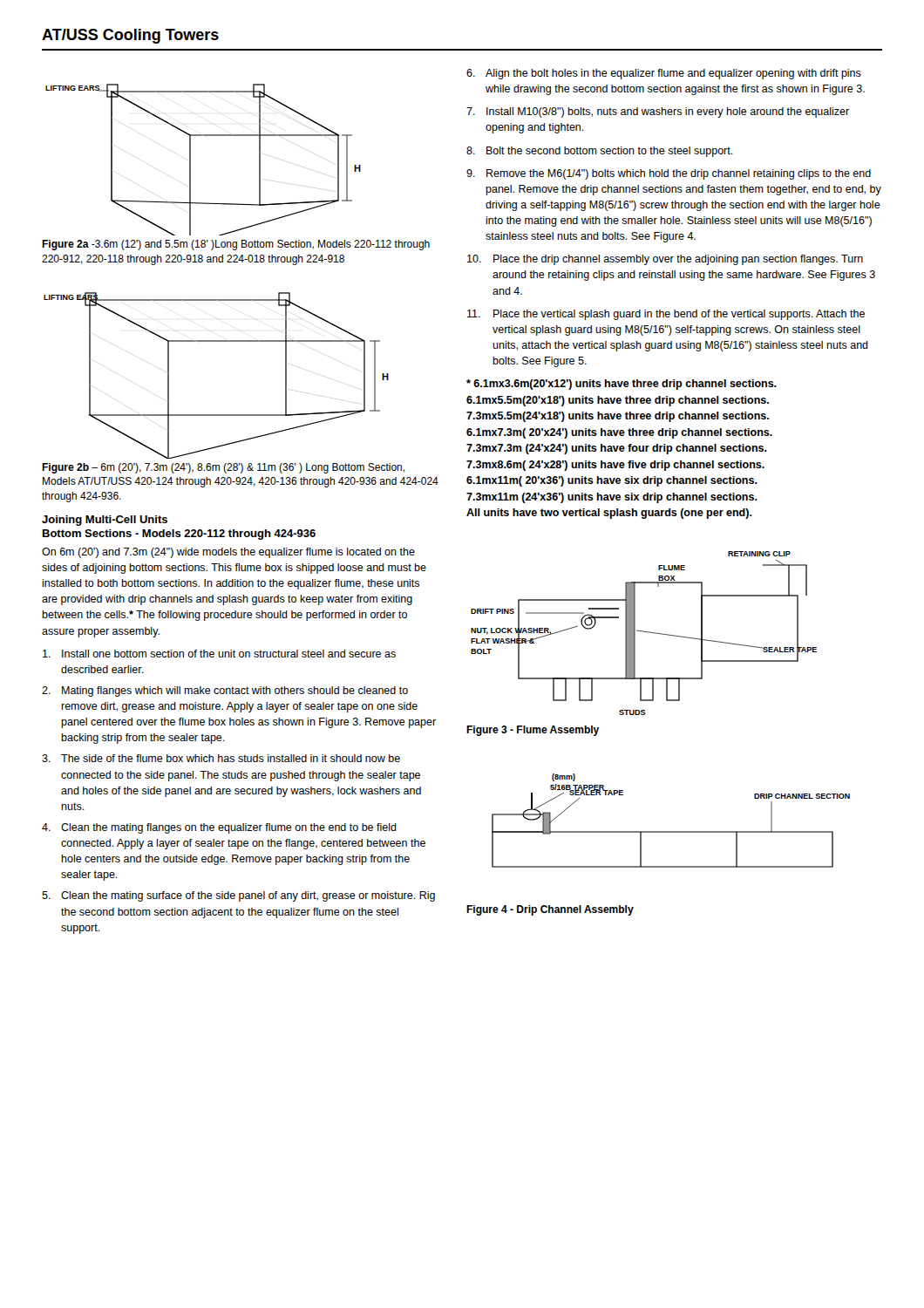The height and width of the screenshot is (1308, 924).
Task: Locate the list item that says "3. The side"
Action: (240, 783)
